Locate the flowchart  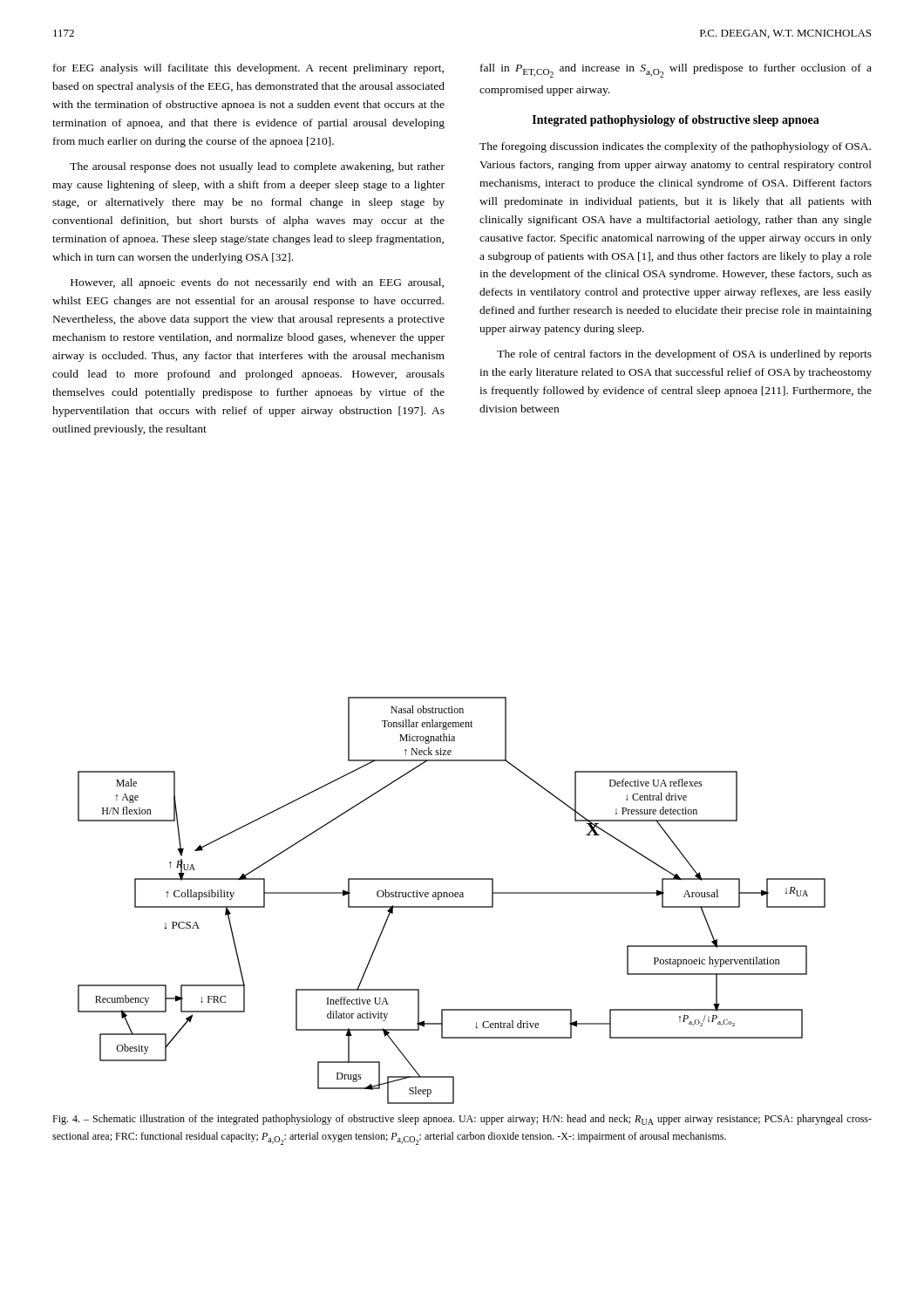pyautogui.click(x=462, y=900)
